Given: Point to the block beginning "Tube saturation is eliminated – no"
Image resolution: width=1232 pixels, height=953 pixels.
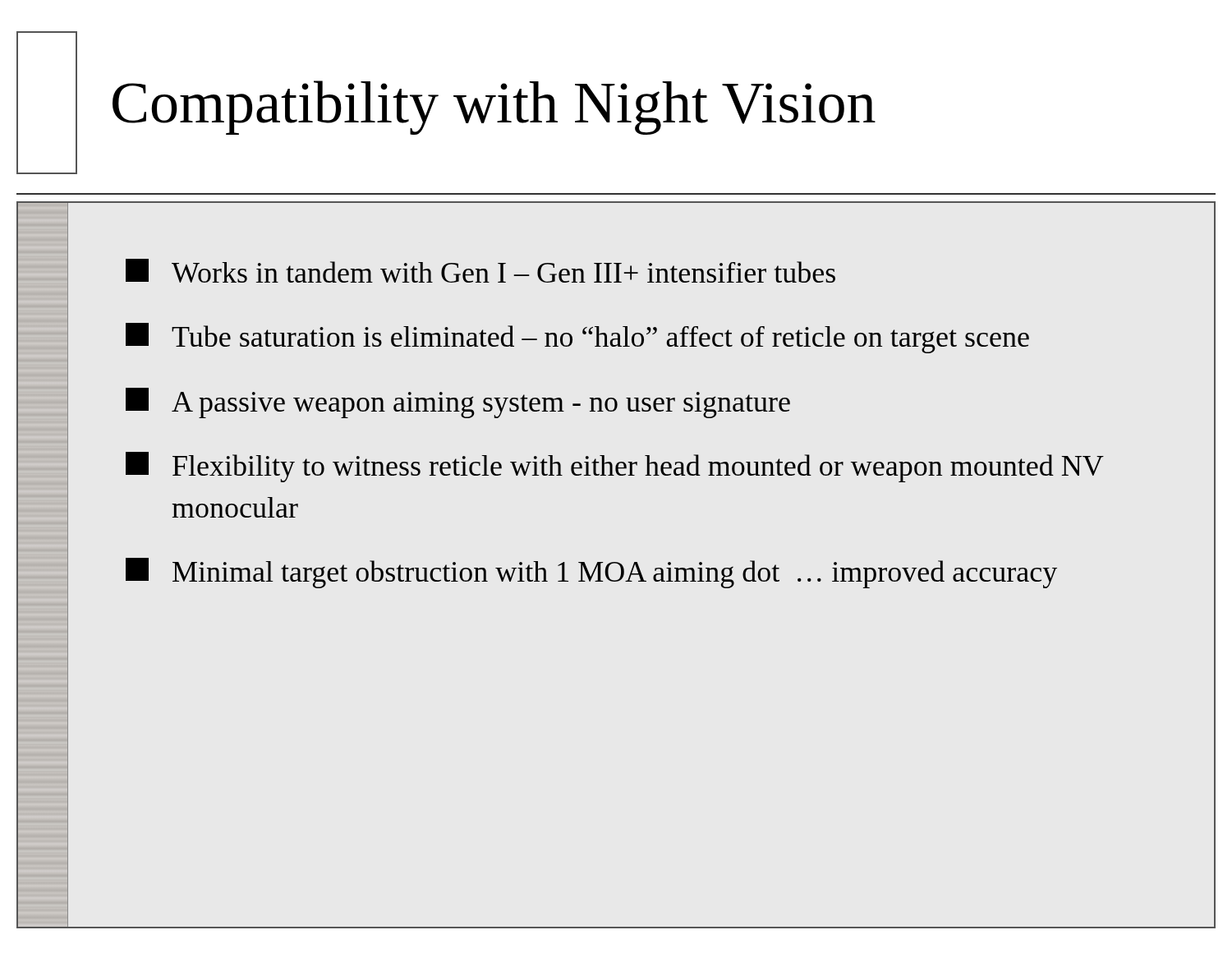Looking at the screenshot, I should click(x=641, y=337).
